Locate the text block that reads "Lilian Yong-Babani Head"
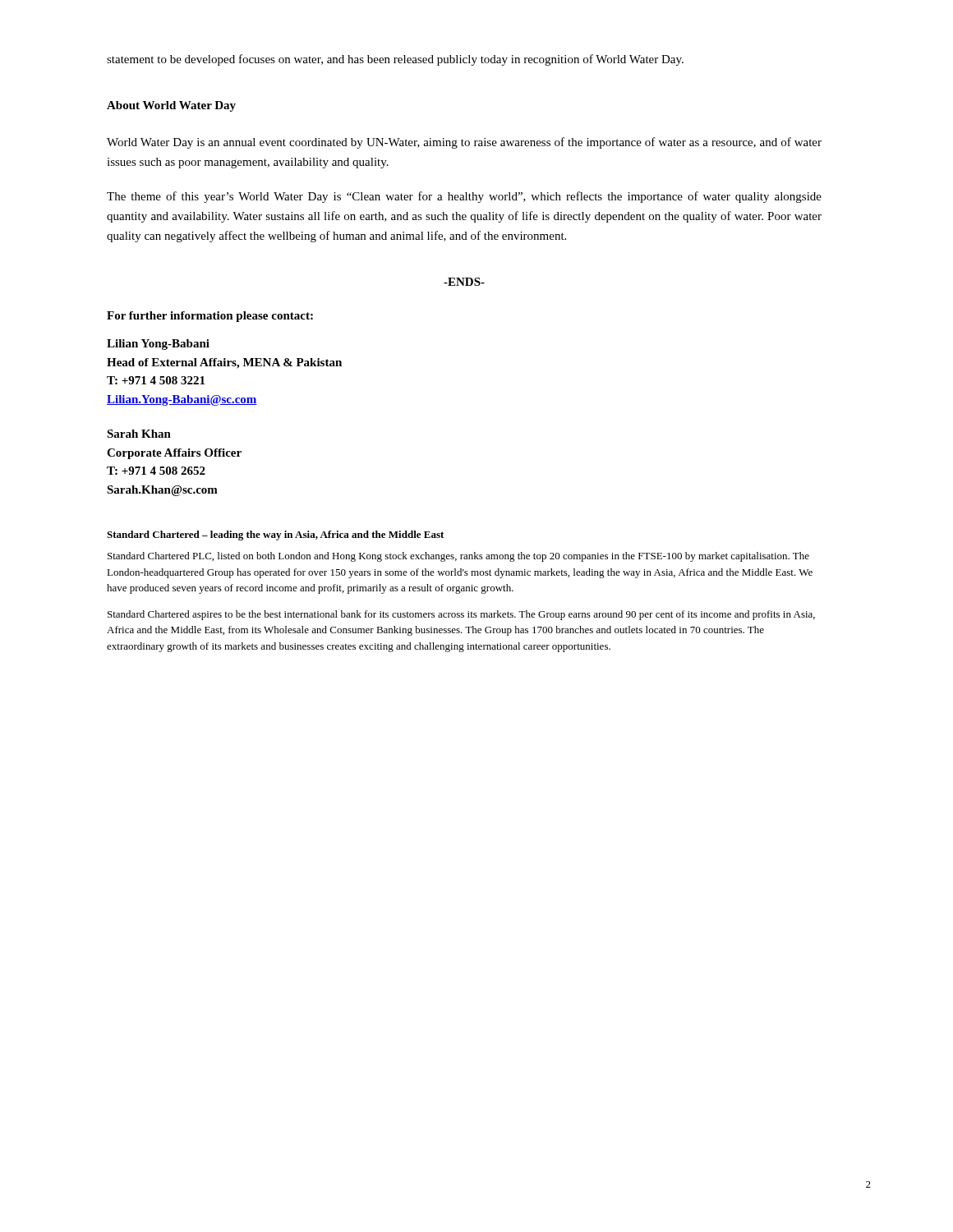Screen dimensions: 1232x953 (158, 345)
